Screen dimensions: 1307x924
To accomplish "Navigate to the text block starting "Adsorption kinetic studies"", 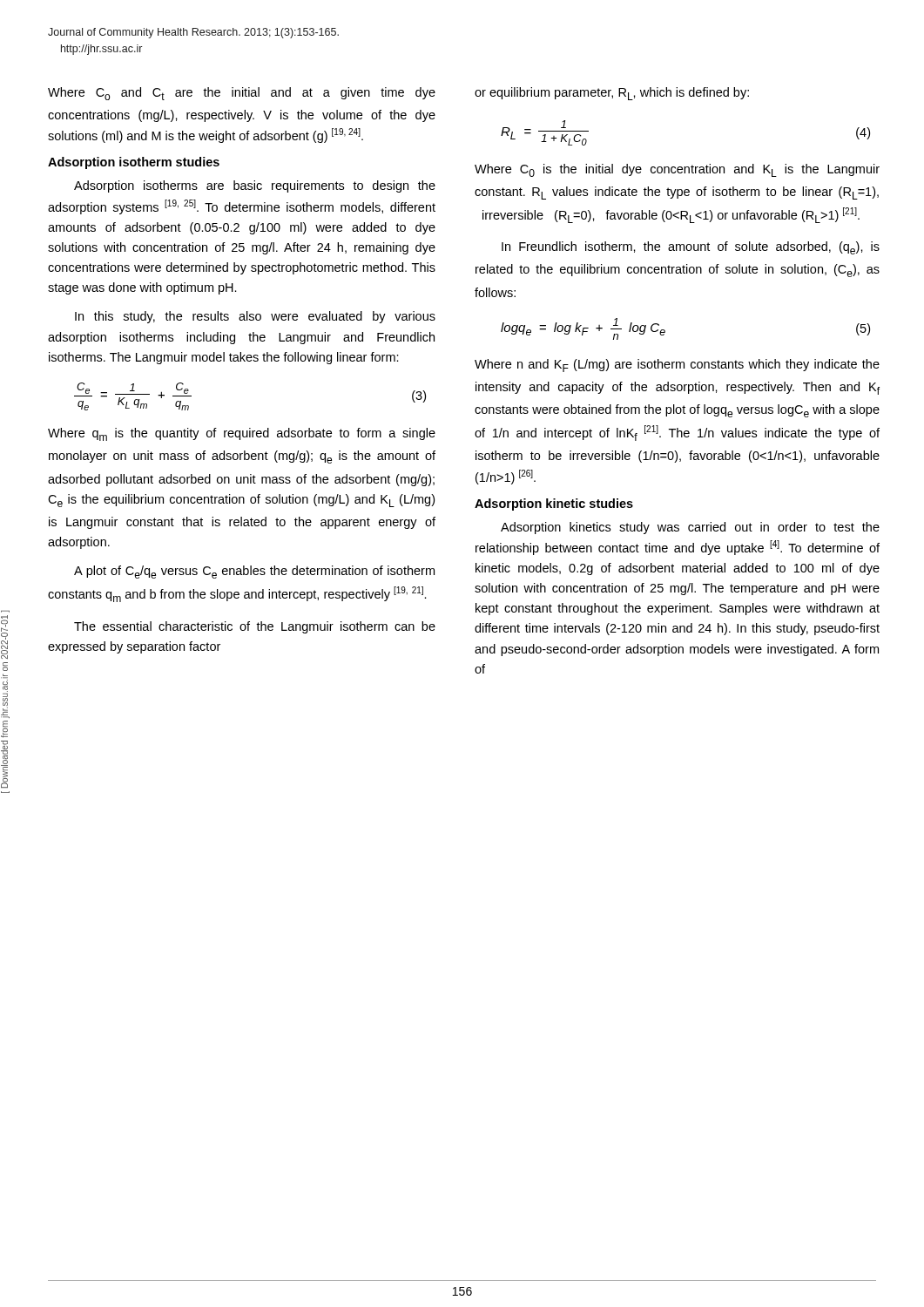I will 554,503.
